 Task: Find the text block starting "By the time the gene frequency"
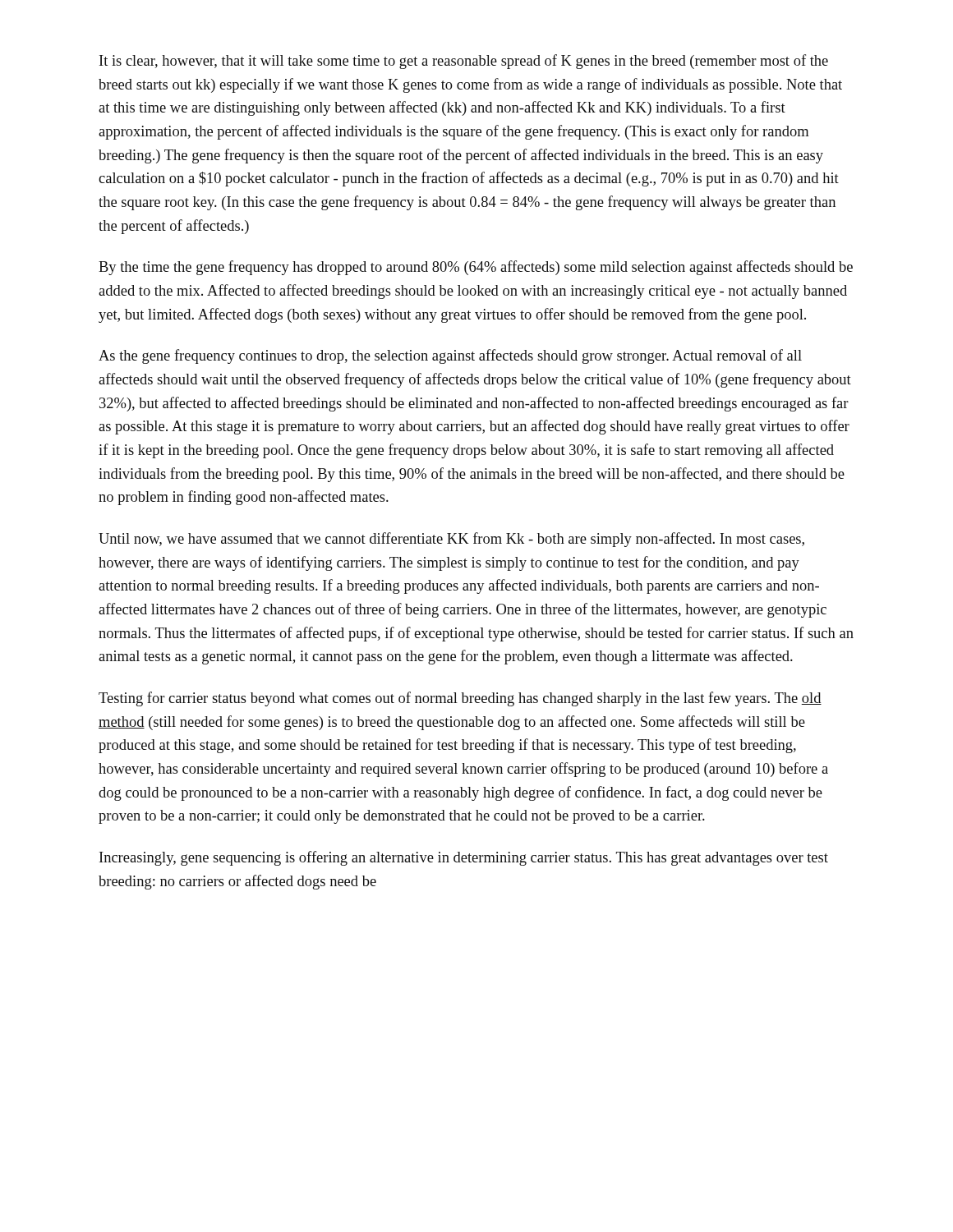click(x=476, y=291)
